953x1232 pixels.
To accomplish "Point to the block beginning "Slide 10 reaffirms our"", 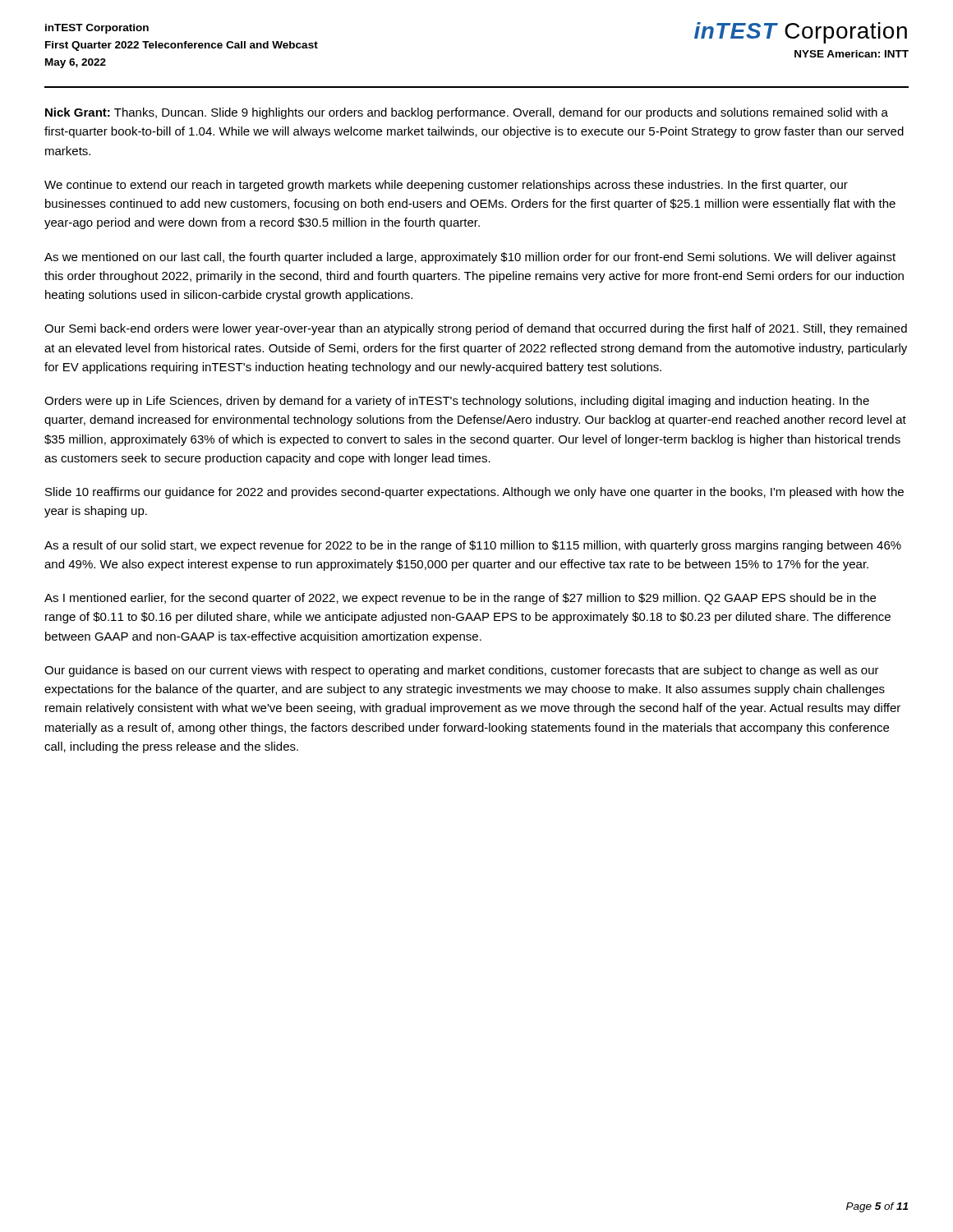I will (x=474, y=501).
